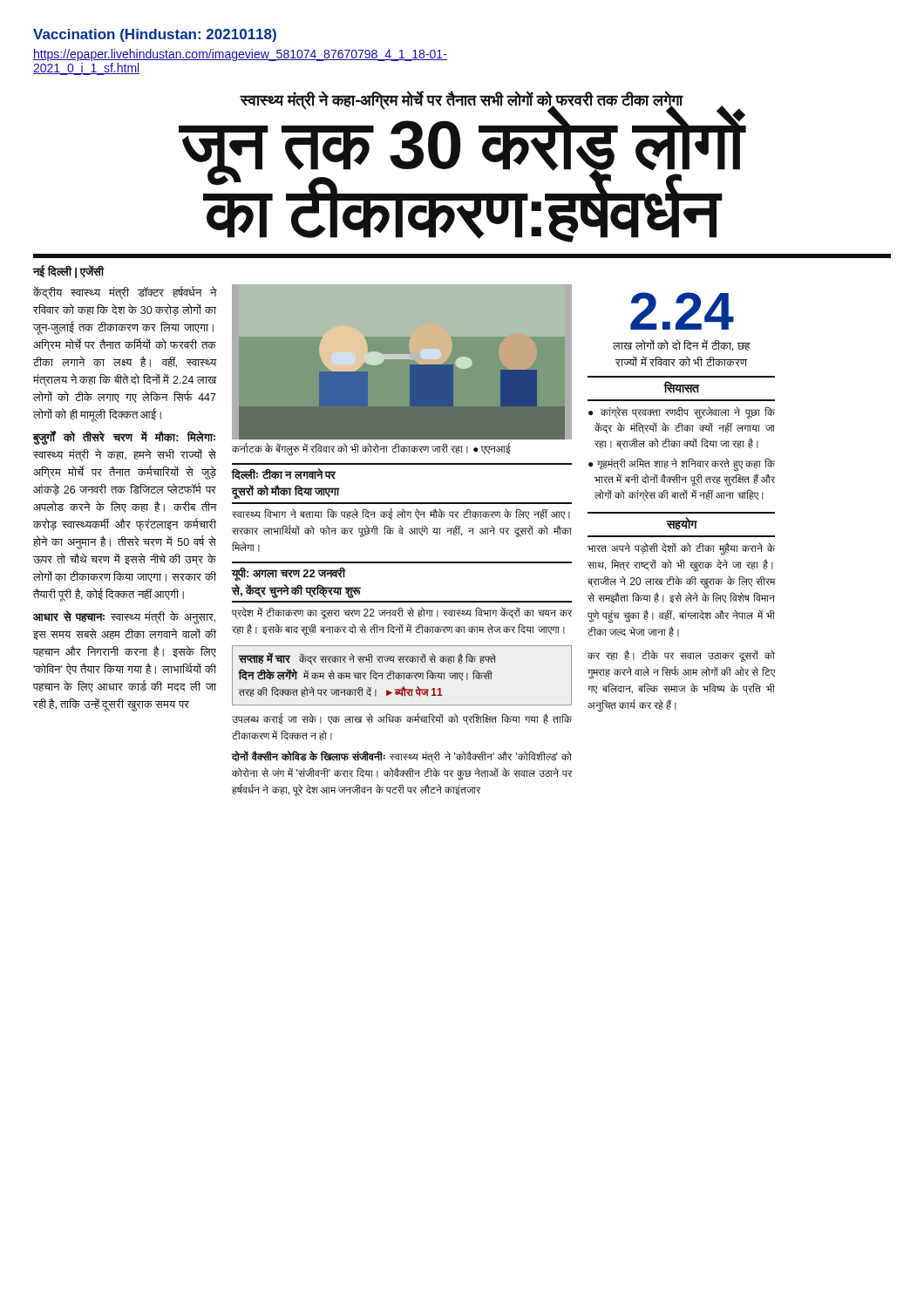924x1308 pixels.
Task: Point to the region starting "का टीकाकरण:हर्षवर्धन"
Action: click(462, 215)
